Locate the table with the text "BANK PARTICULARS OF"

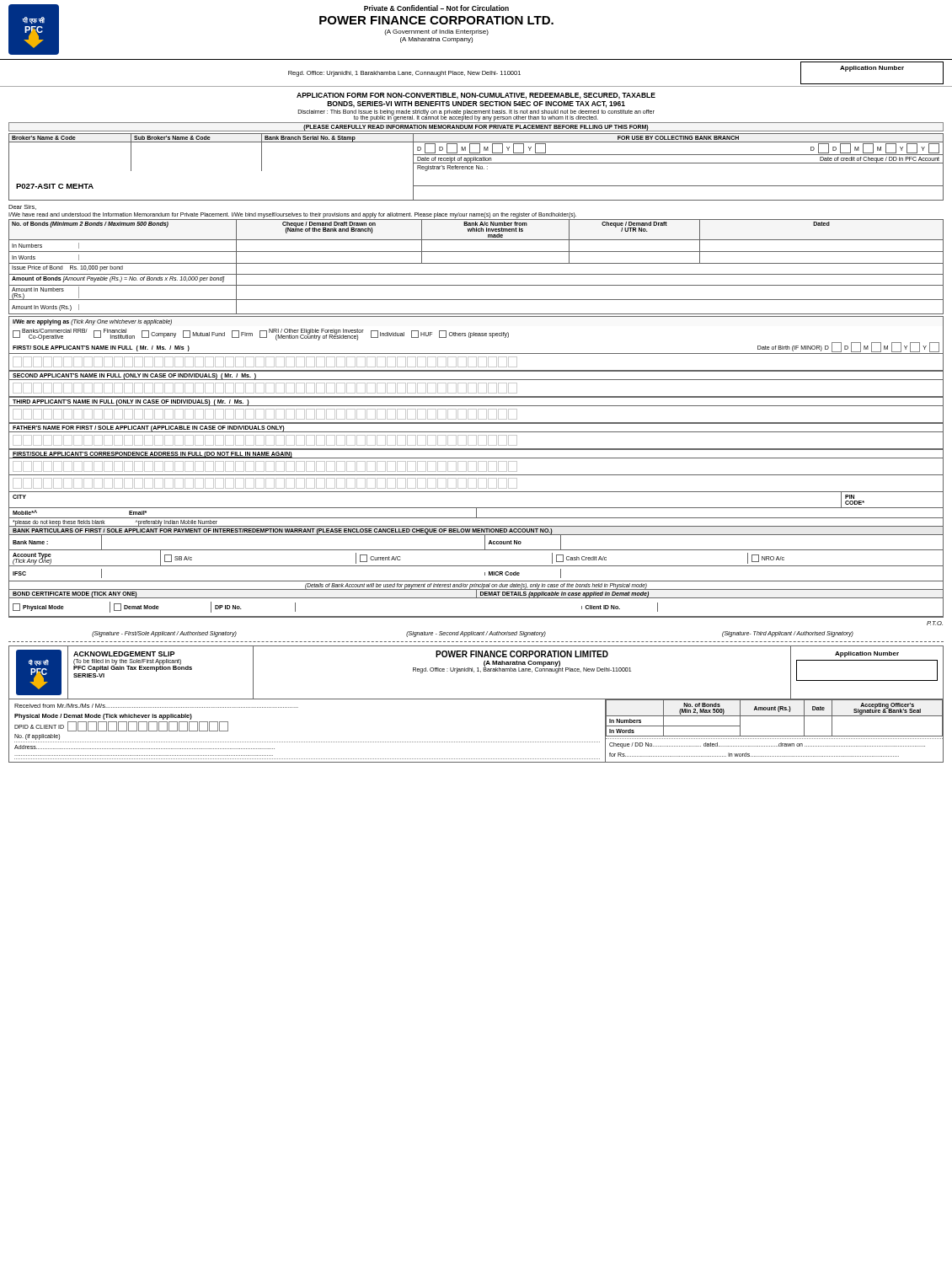(476, 572)
